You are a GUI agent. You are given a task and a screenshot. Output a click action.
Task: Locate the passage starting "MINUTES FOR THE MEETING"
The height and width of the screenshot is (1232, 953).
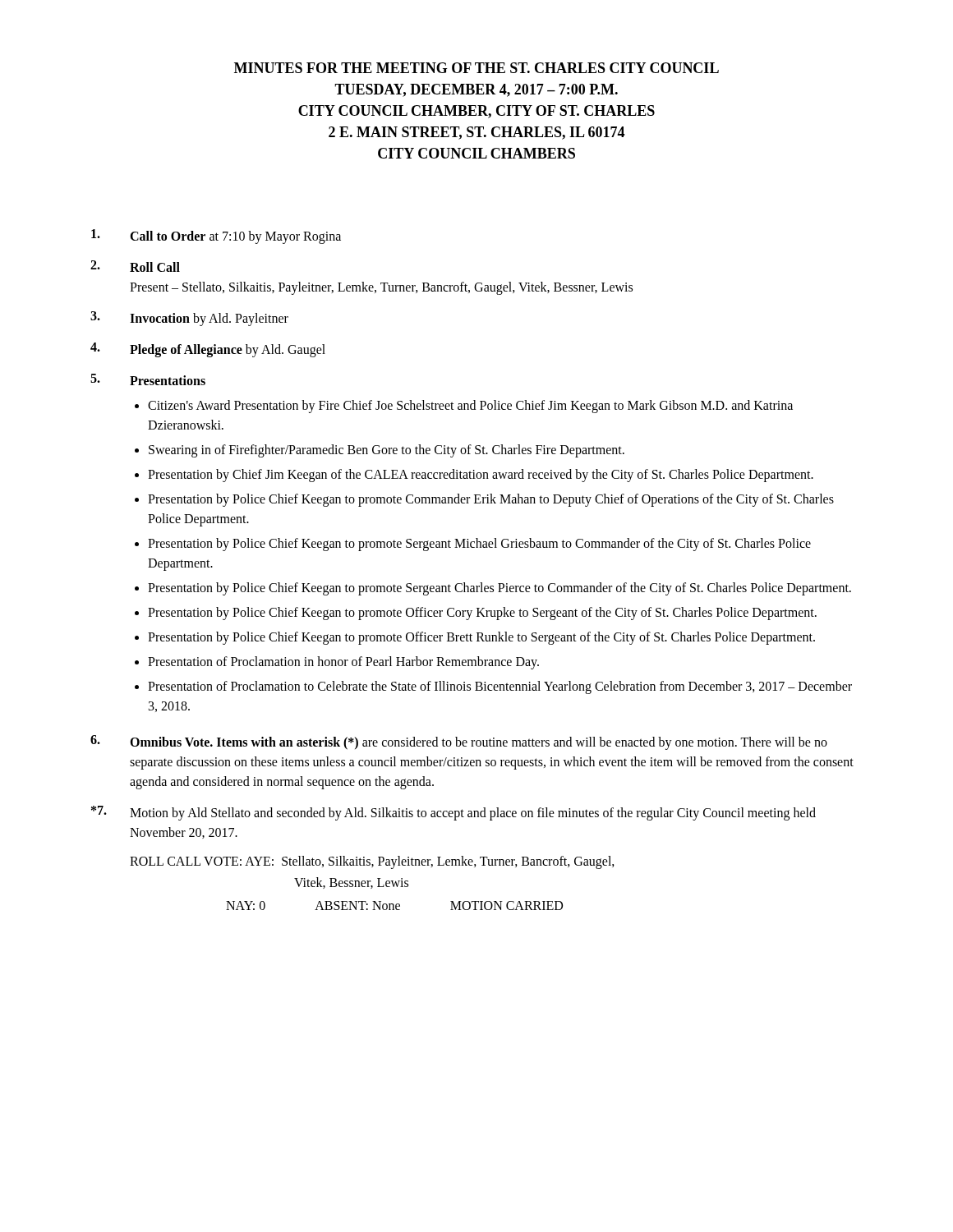pos(476,111)
